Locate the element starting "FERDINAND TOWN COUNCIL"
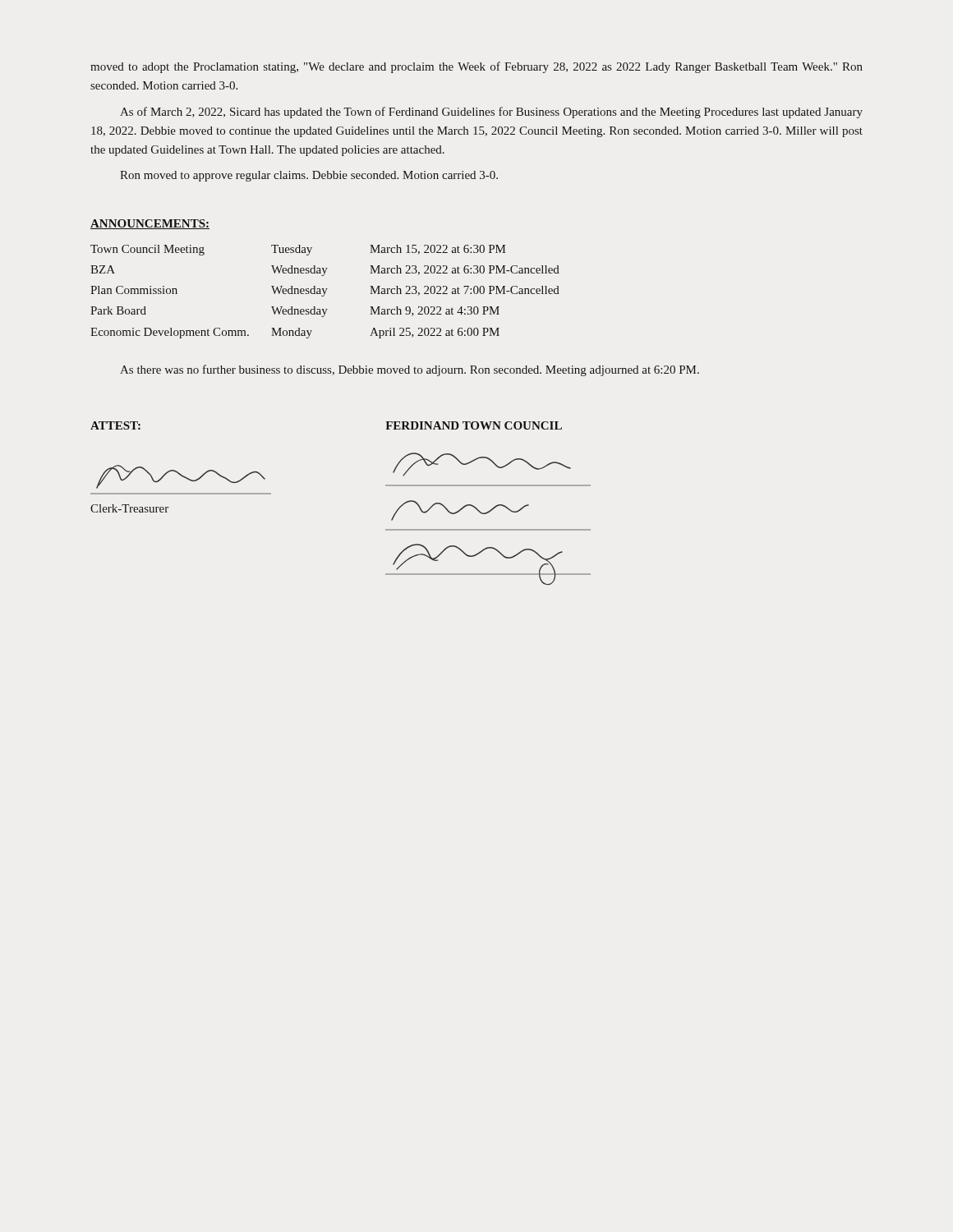953x1232 pixels. coord(474,425)
